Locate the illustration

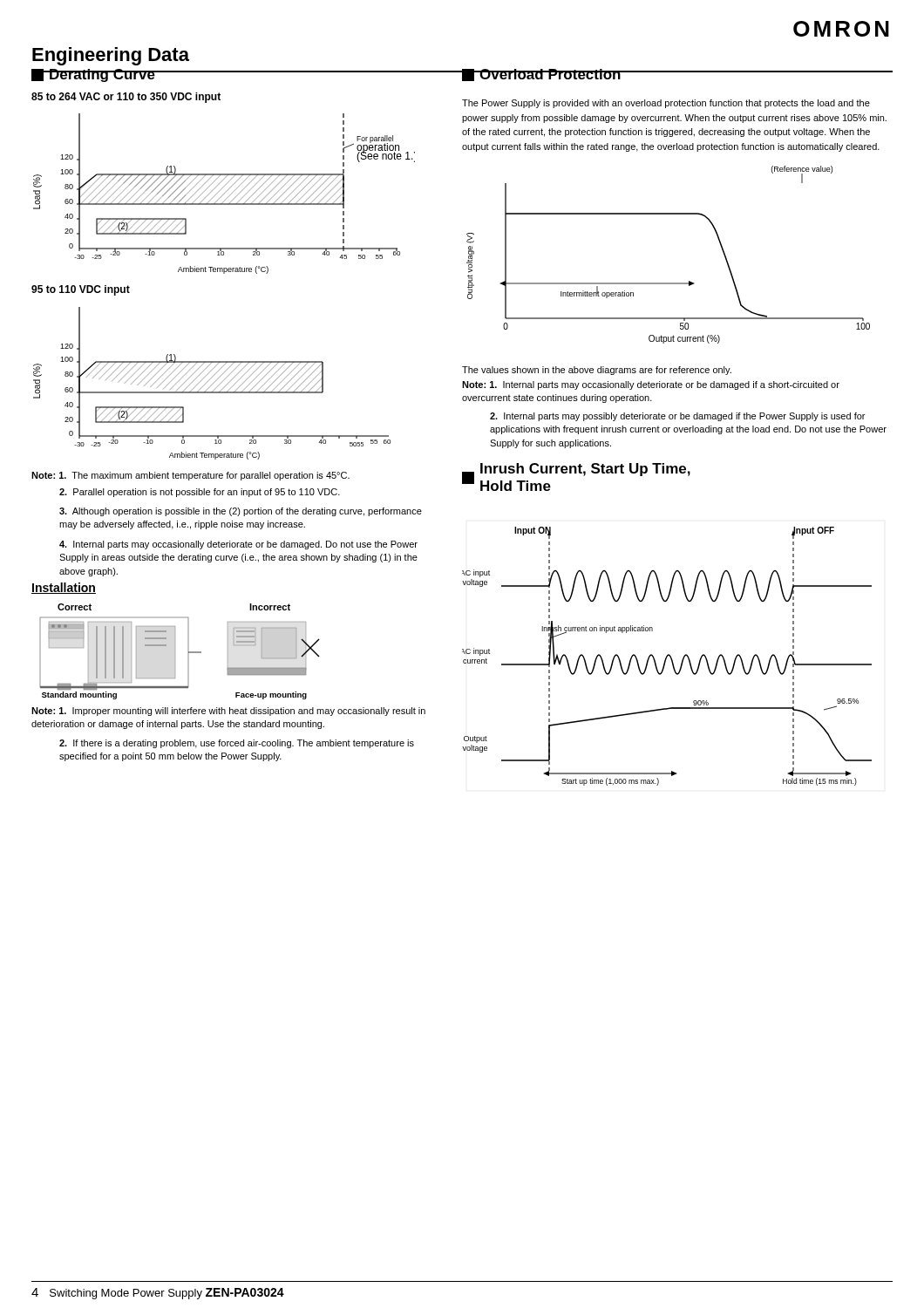(x=228, y=650)
